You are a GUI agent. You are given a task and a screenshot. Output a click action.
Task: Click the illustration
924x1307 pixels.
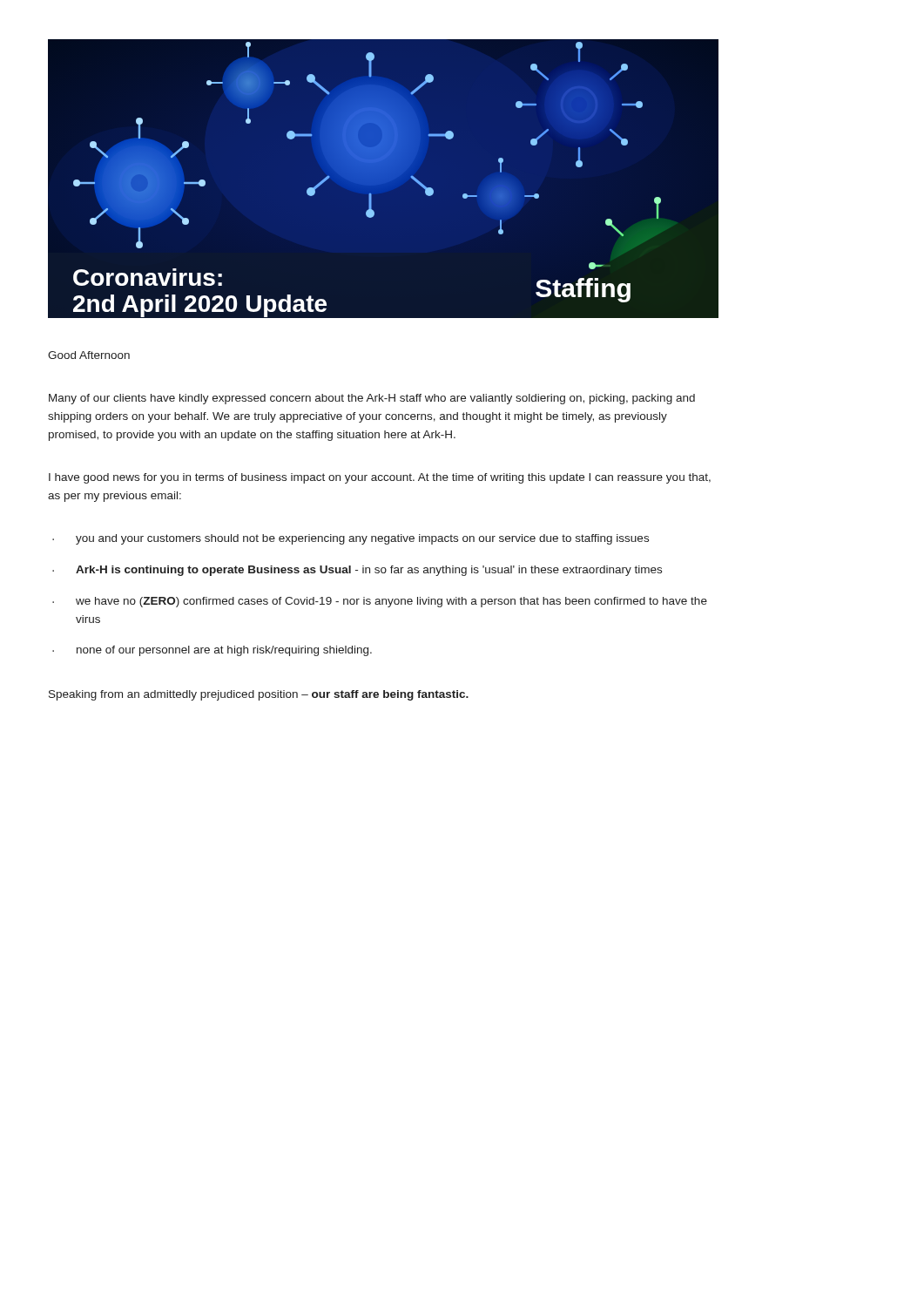tap(383, 179)
